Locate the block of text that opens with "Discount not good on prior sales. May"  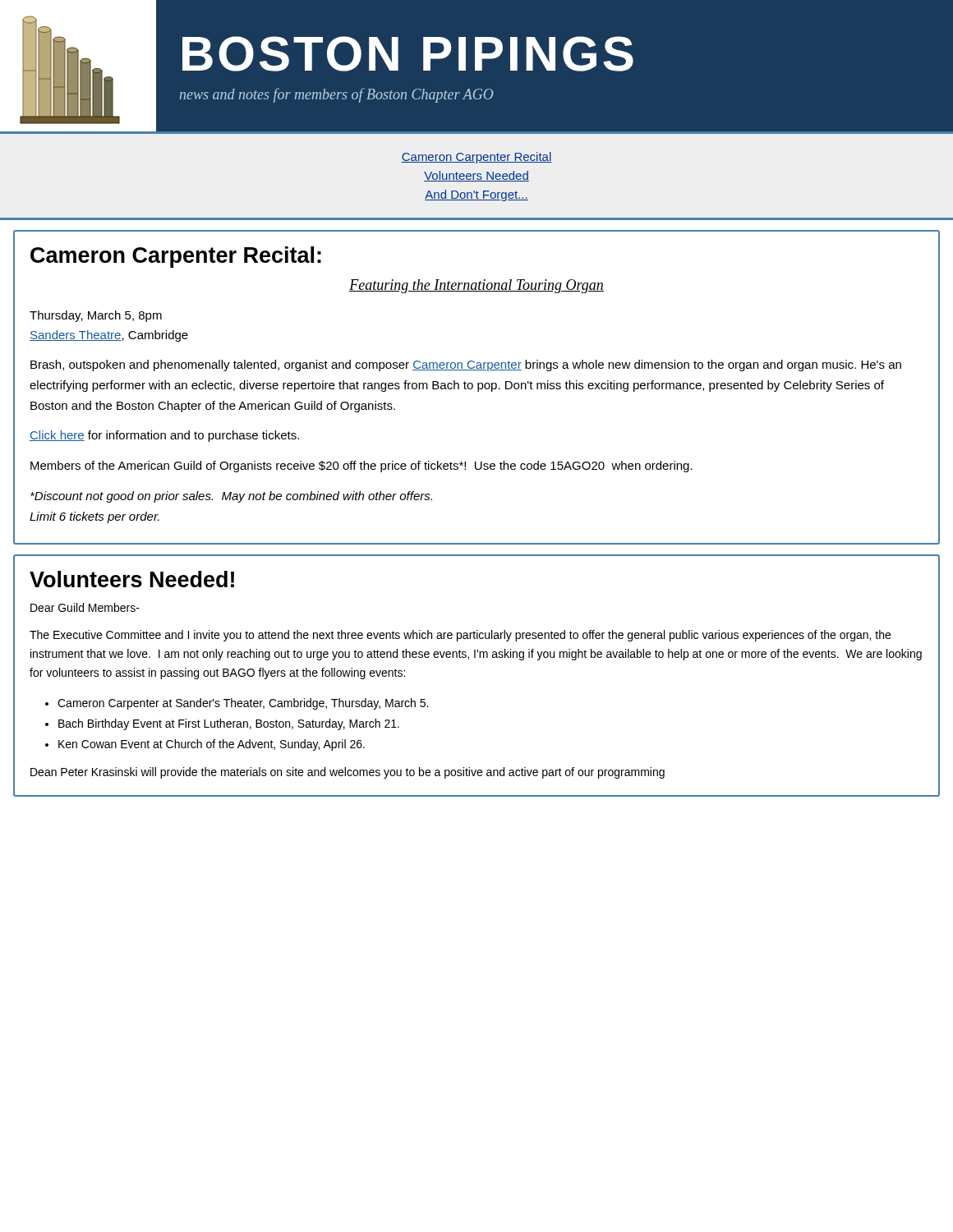click(x=232, y=506)
